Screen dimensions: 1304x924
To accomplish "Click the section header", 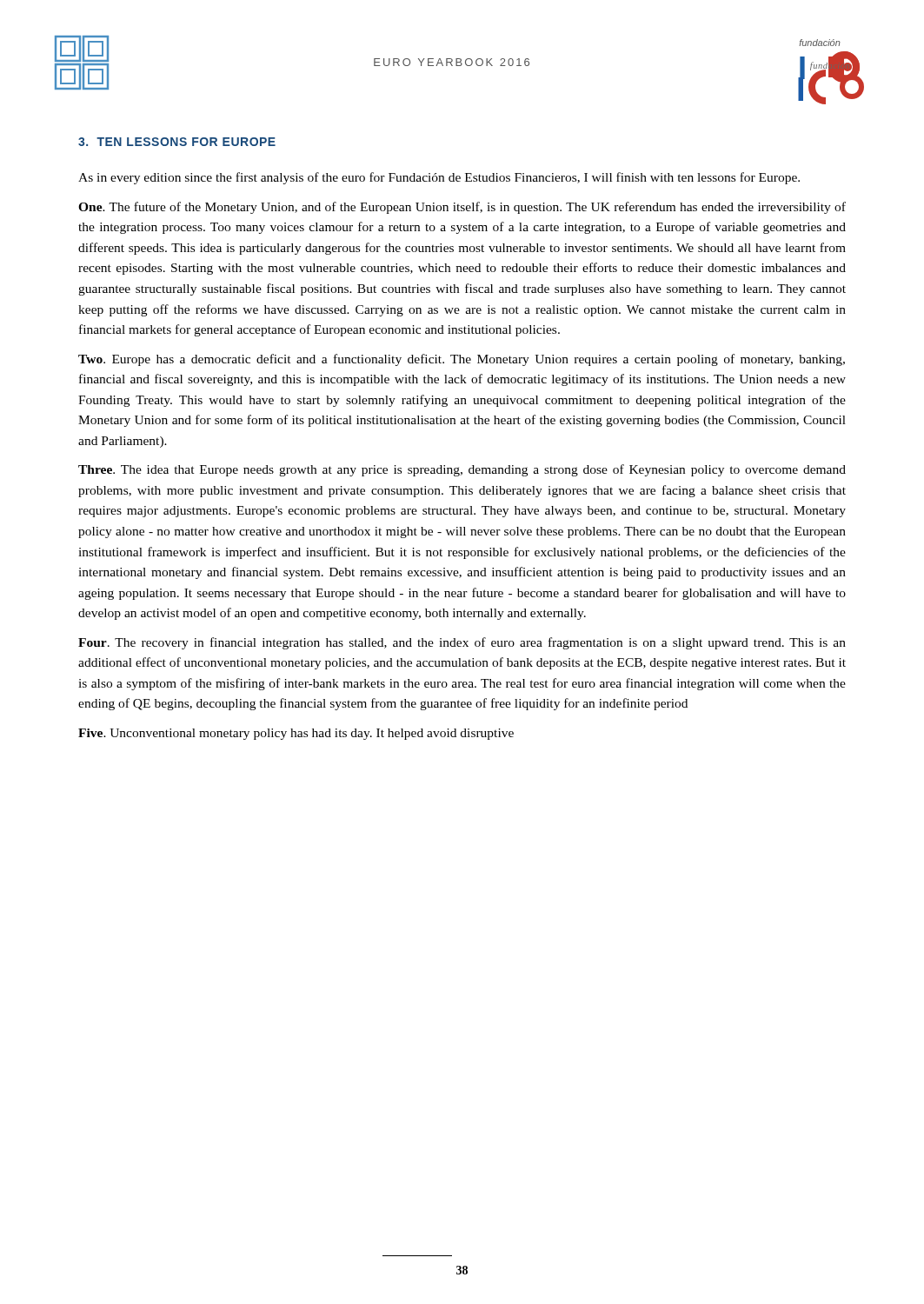I will [x=177, y=142].
